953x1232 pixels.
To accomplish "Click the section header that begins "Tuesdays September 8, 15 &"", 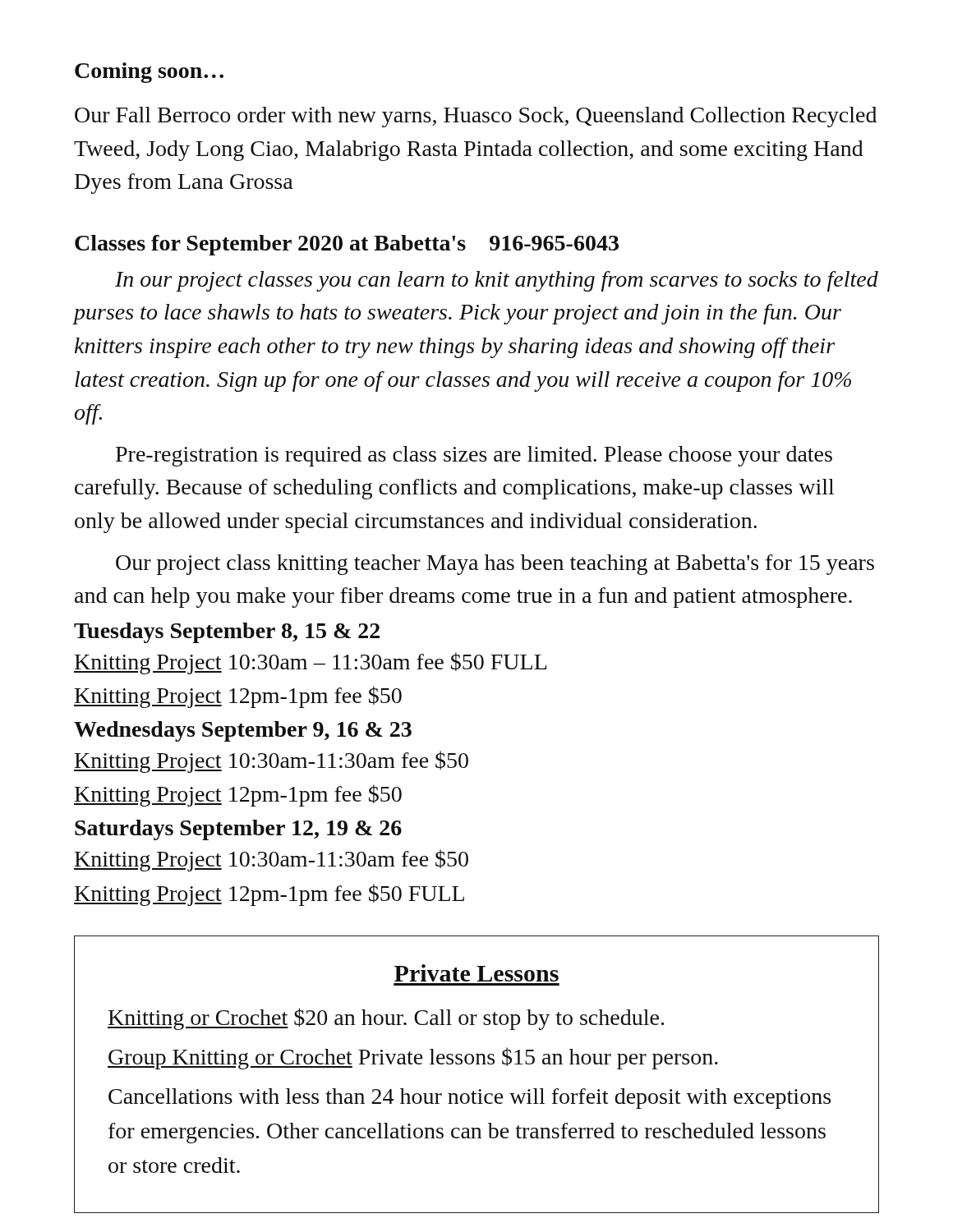I will click(227, 630).
